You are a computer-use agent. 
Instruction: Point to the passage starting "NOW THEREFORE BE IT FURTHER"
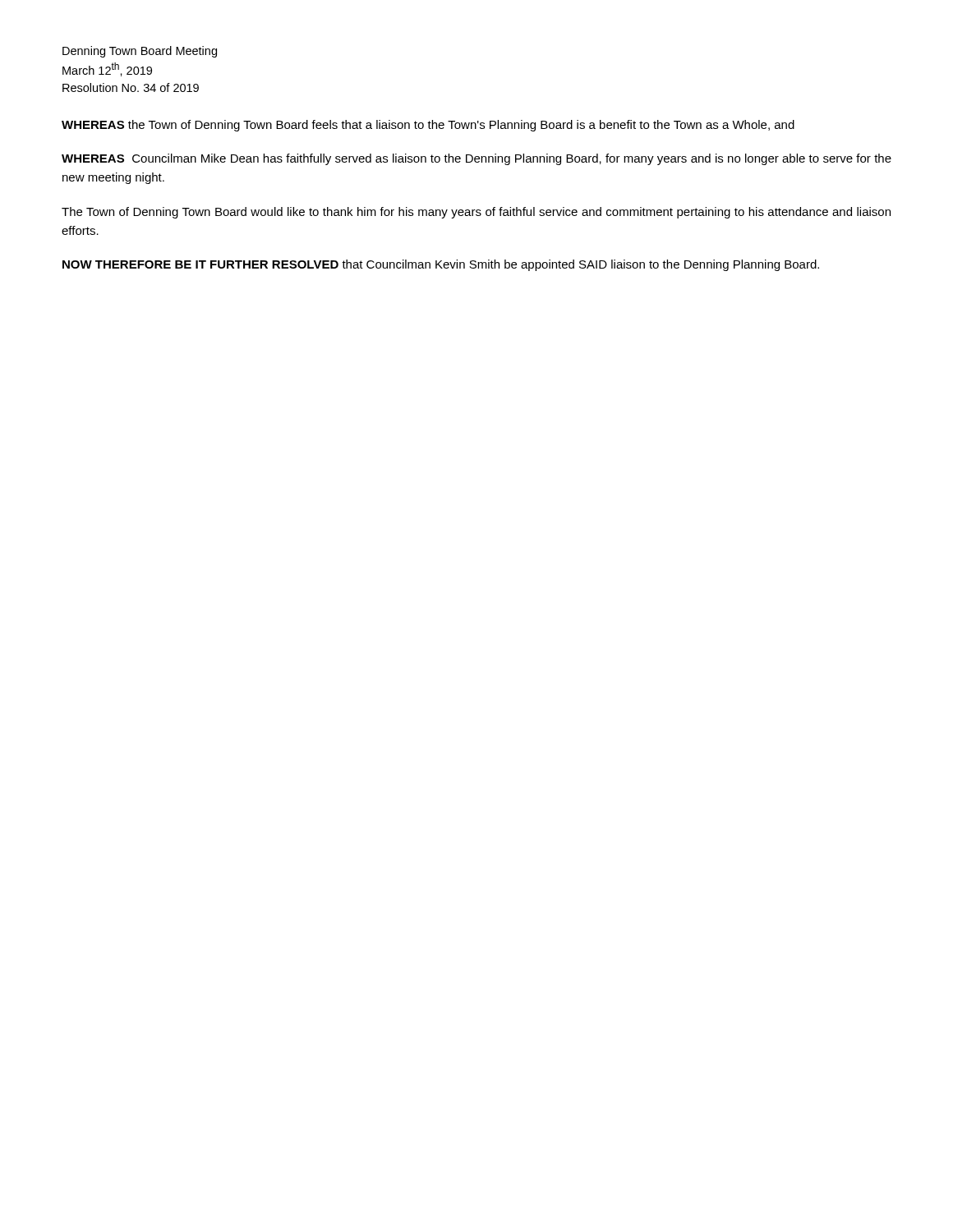(x=441, y=264)
